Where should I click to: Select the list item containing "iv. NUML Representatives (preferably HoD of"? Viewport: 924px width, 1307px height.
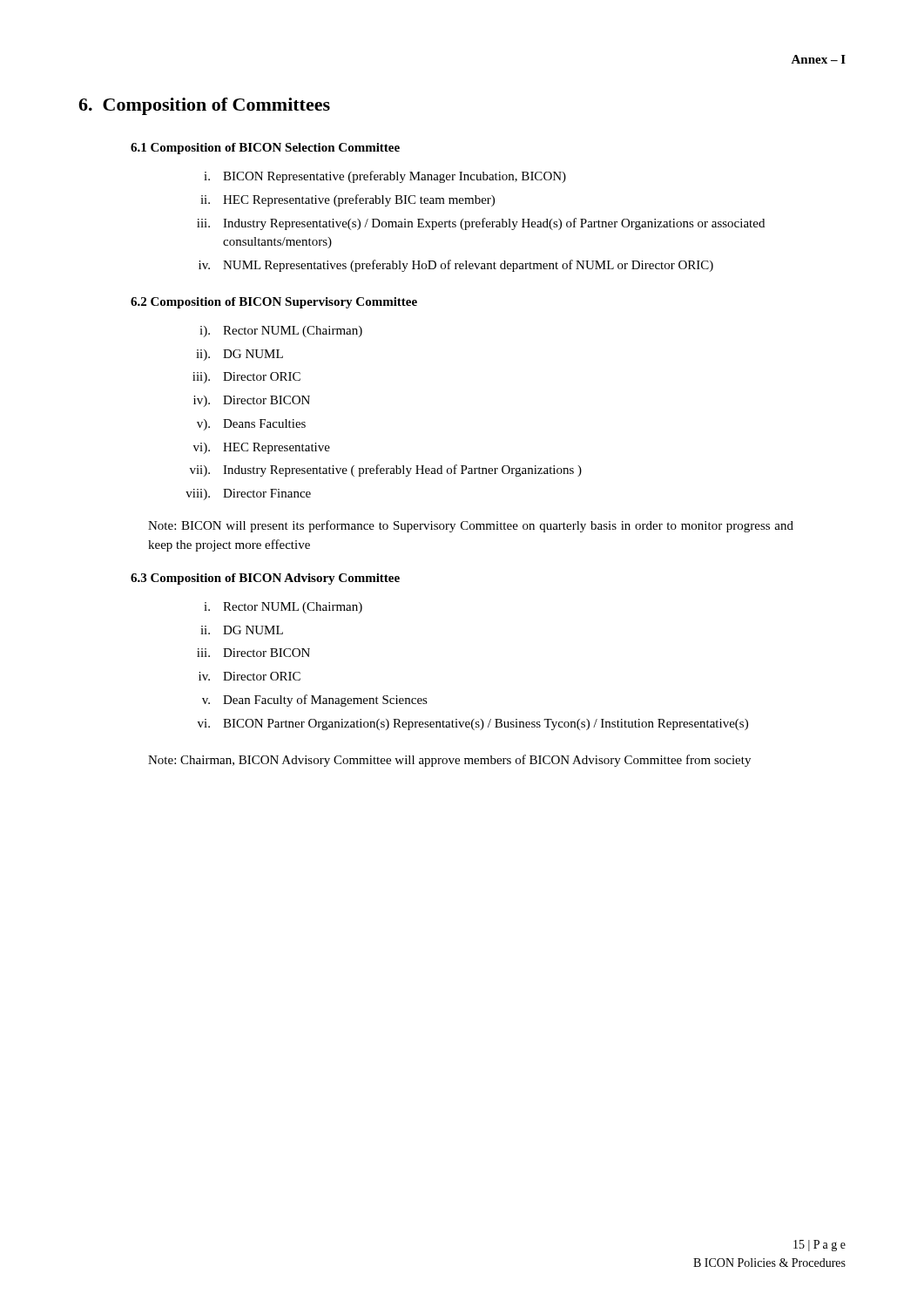506,266
